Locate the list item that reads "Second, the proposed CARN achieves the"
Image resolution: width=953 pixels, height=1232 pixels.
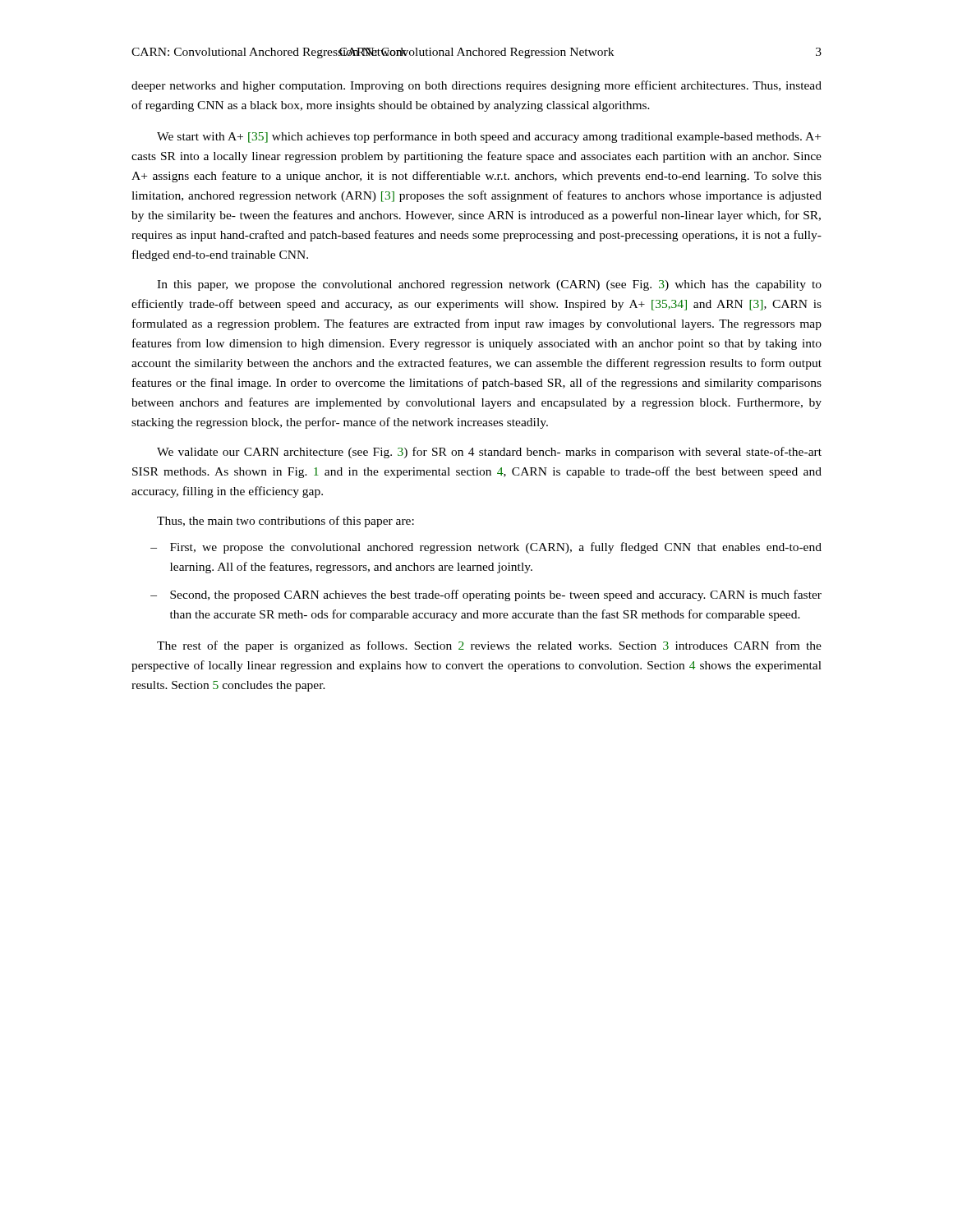(x=496, y=604)
